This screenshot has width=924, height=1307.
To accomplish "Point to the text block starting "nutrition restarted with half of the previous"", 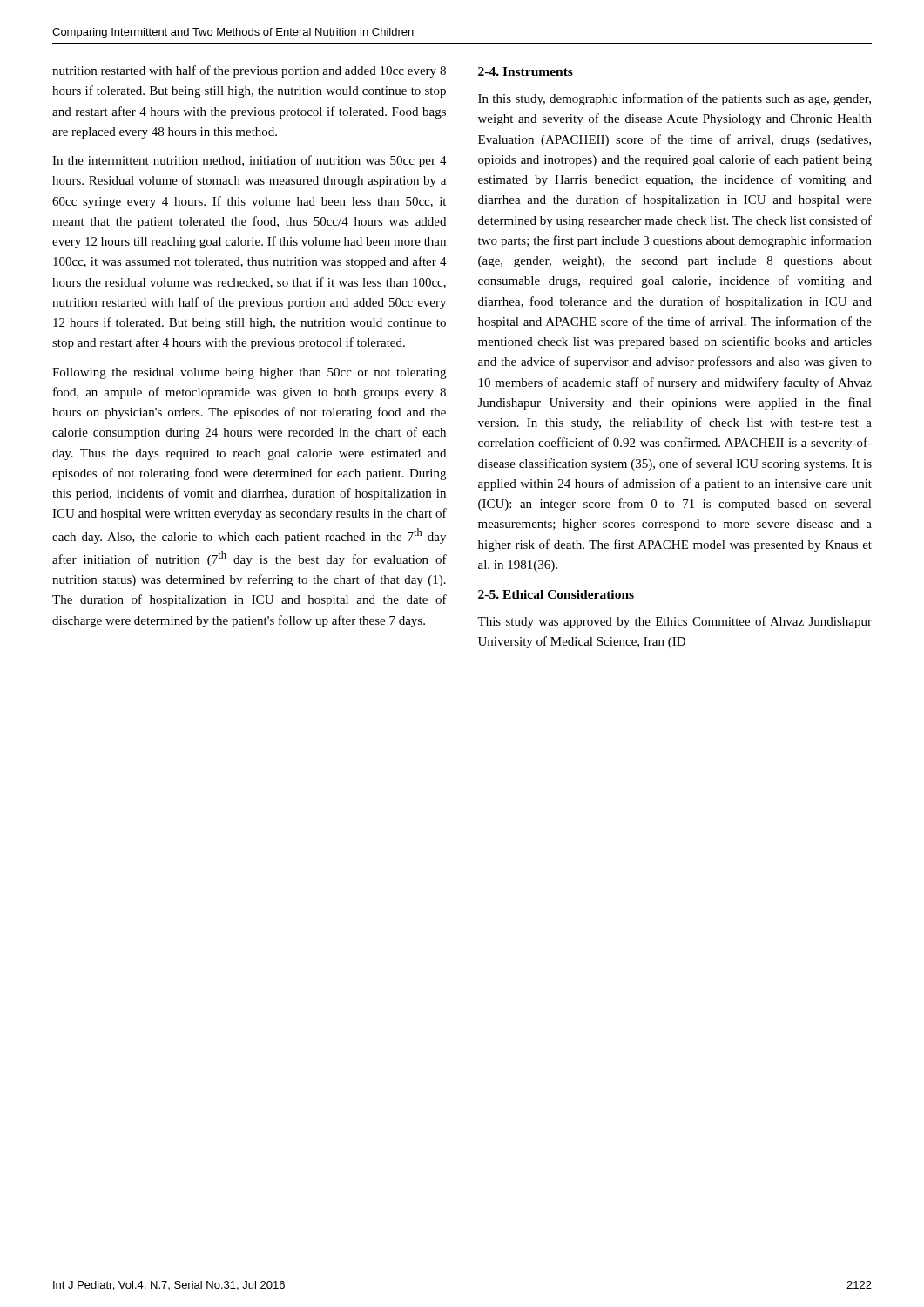I will (249, 102).
